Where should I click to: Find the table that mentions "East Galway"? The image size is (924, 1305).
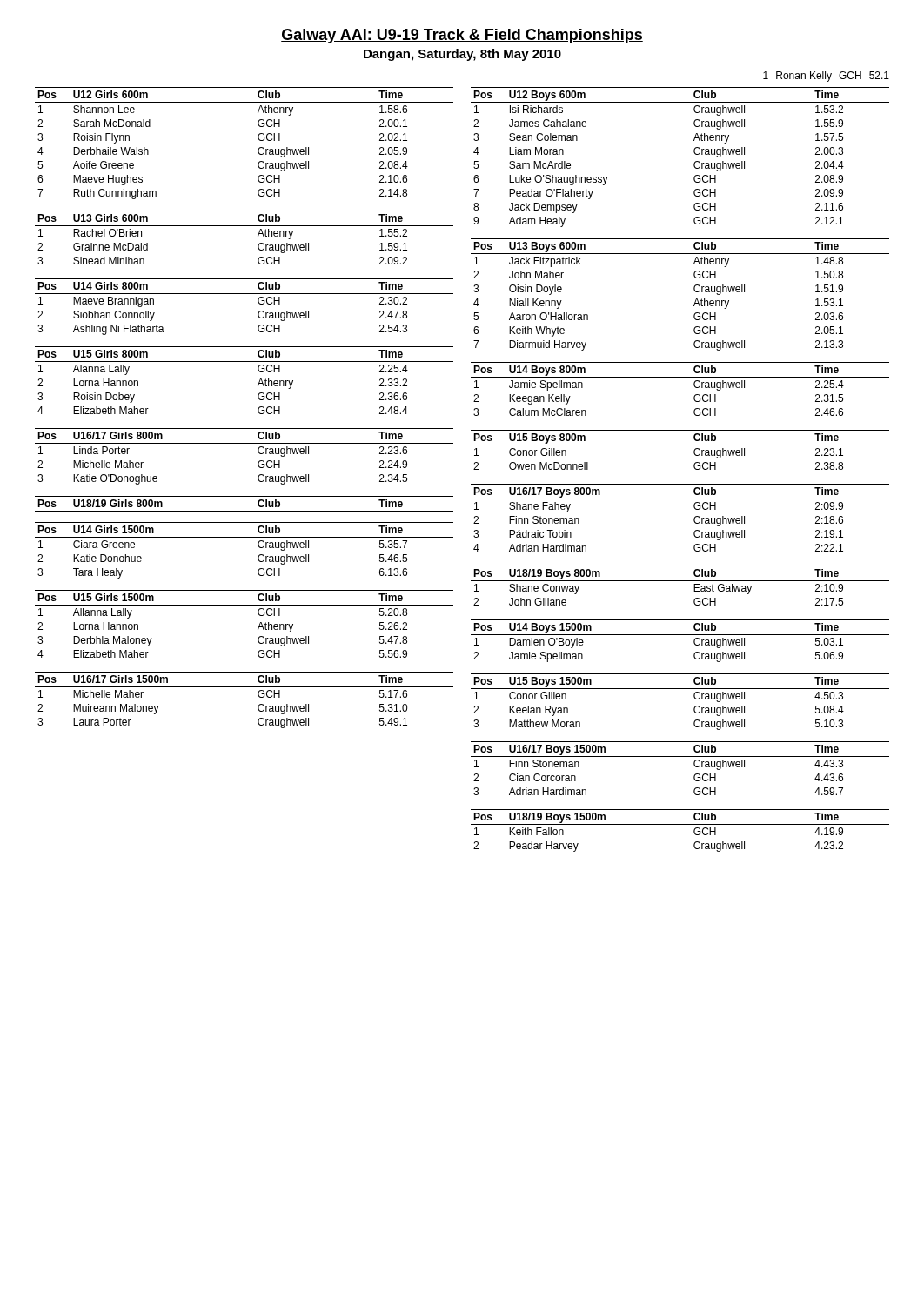coord(680,587)
